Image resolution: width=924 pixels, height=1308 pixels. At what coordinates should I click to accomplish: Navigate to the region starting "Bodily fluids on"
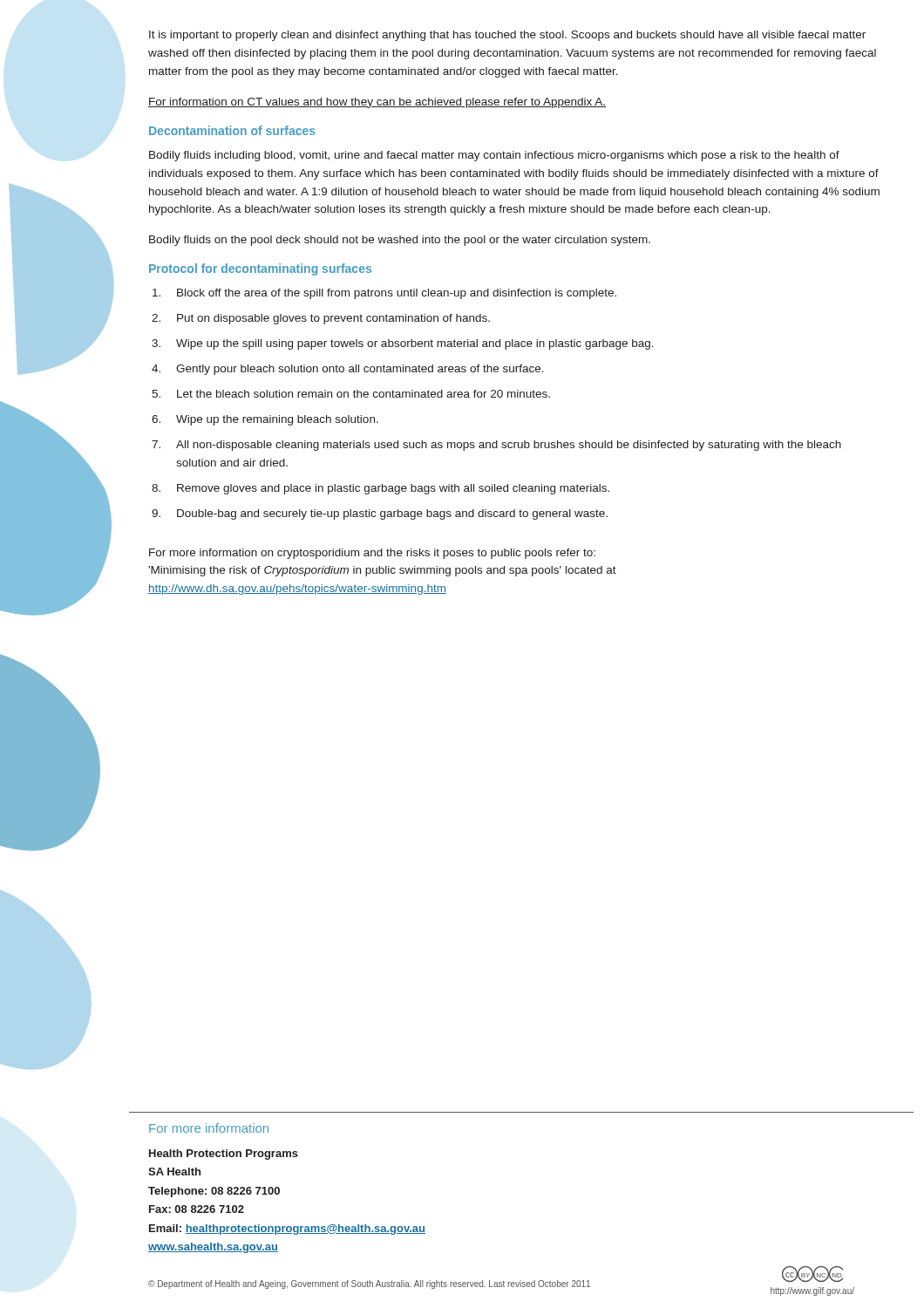400,240
